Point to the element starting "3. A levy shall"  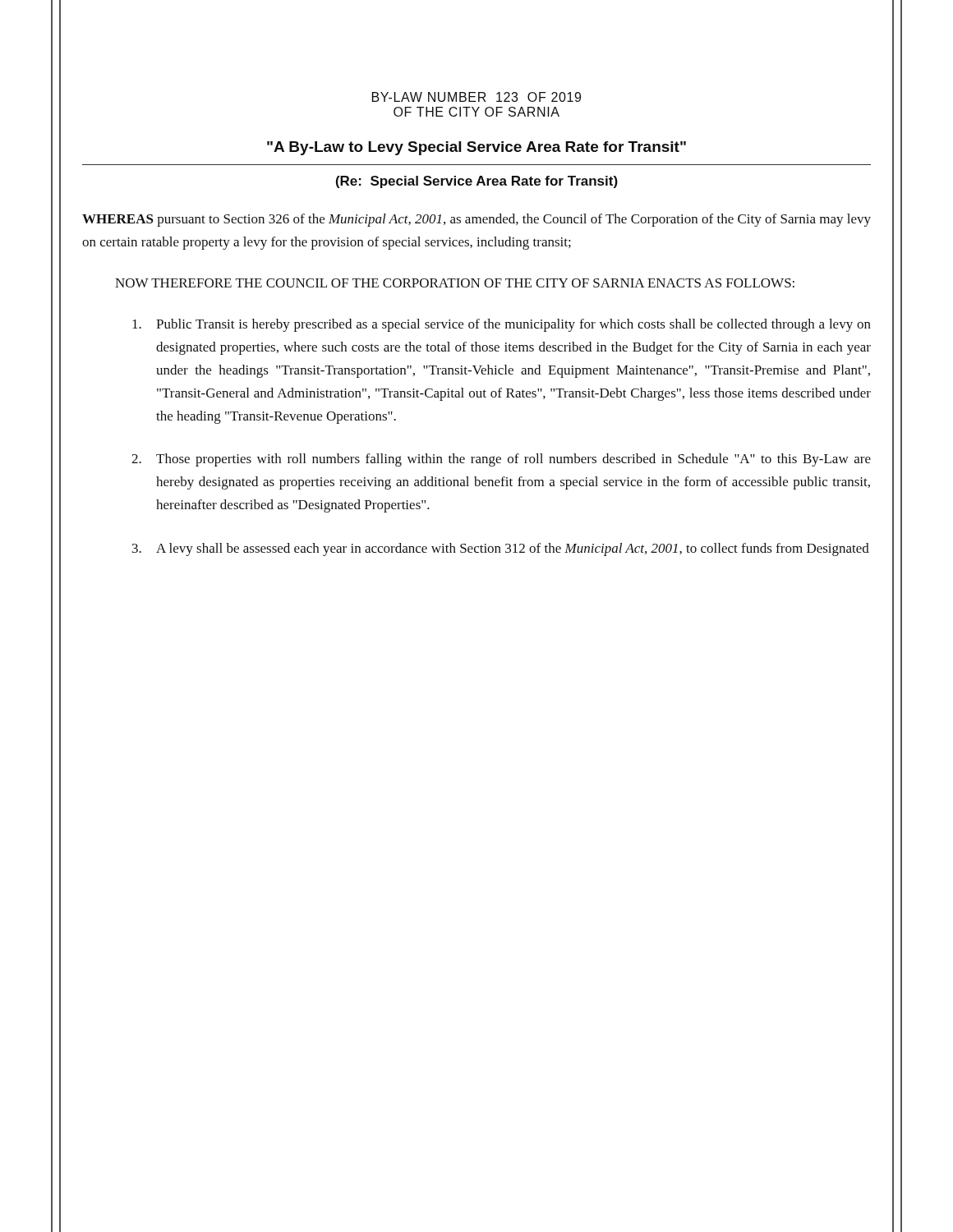[500, 548]
